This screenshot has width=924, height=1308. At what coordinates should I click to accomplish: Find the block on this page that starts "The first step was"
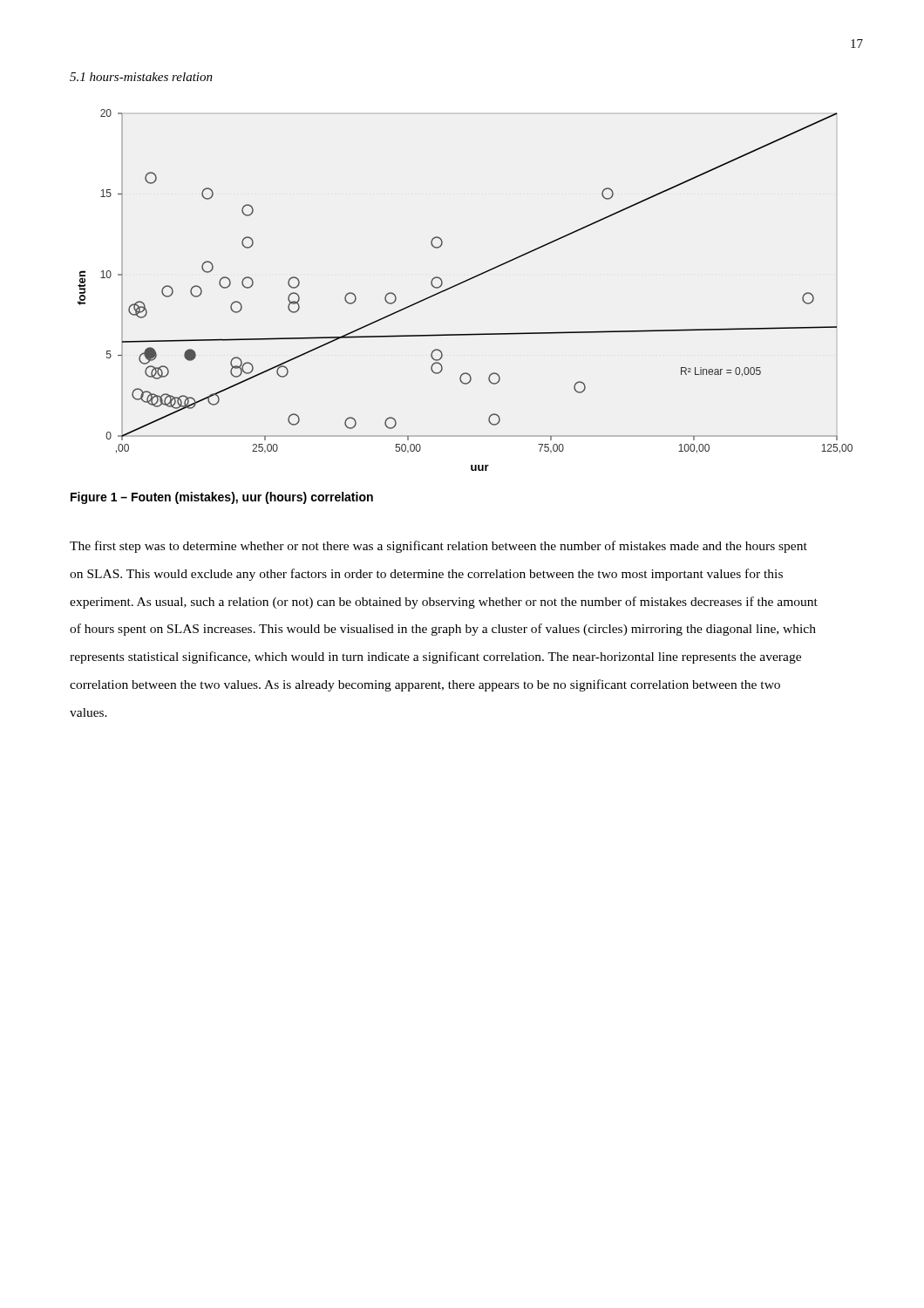point(444,628)
